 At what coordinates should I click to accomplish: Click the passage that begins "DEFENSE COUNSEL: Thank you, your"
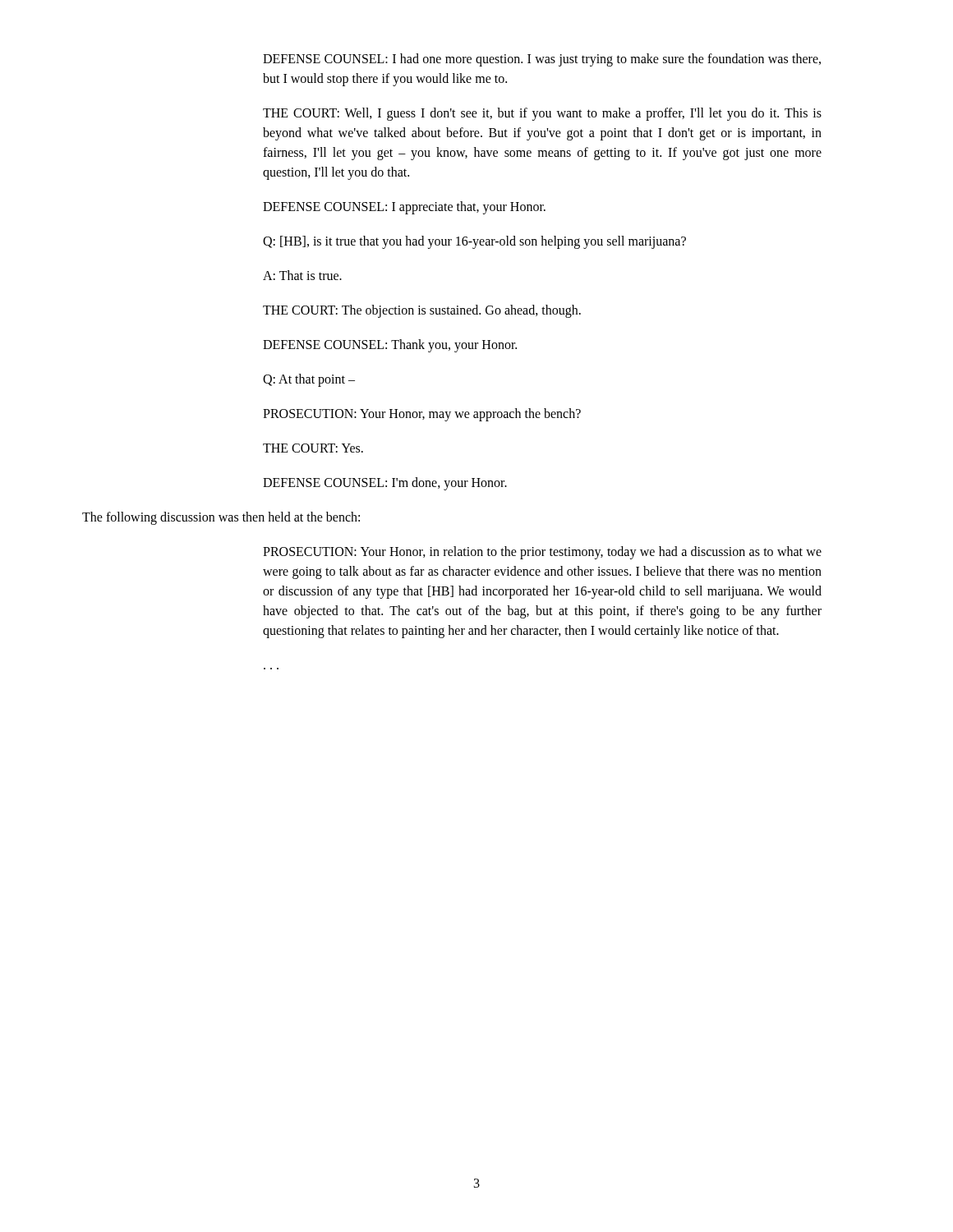tap(390, 345)
